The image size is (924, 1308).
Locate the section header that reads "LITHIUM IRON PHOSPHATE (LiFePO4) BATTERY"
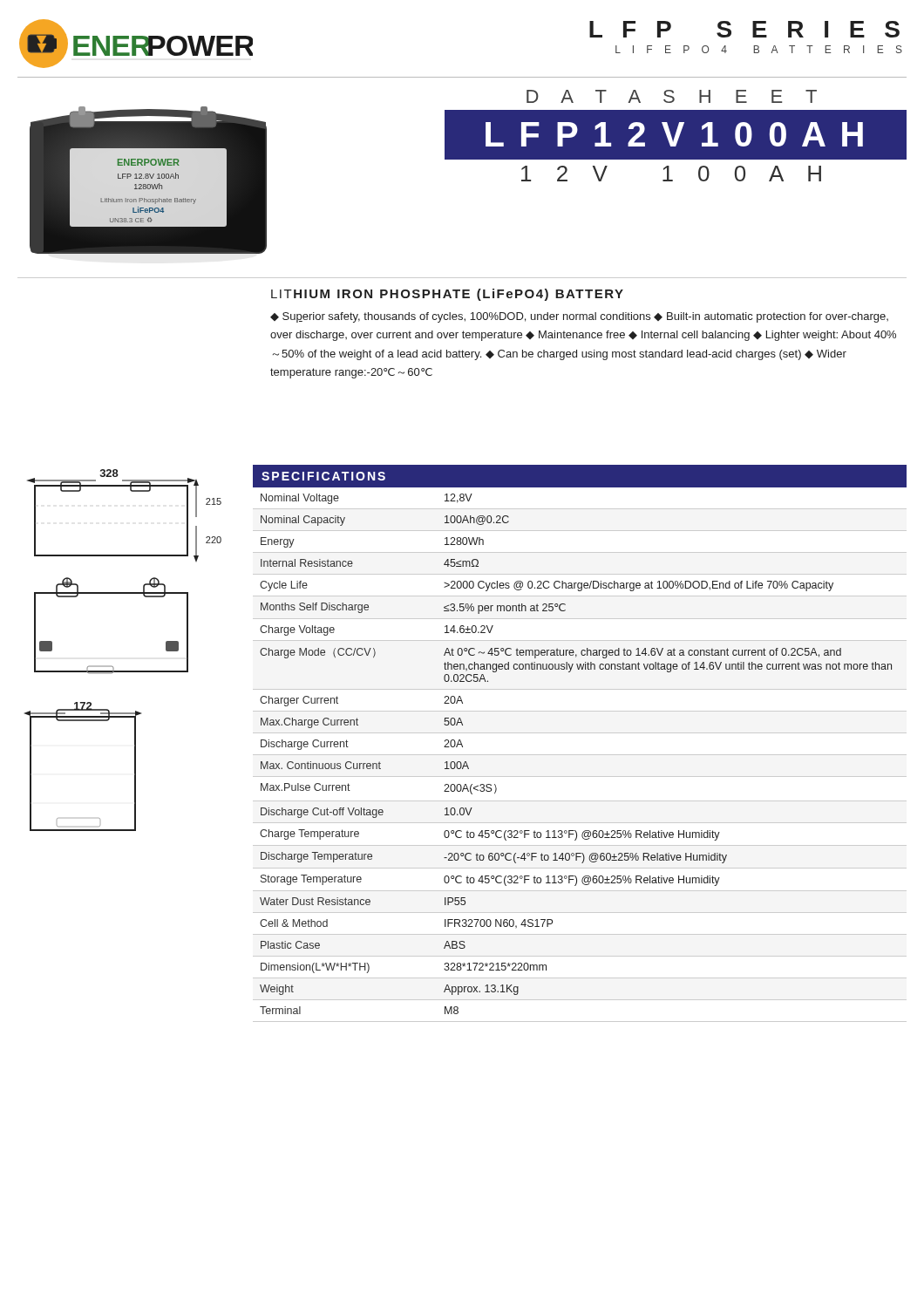447,293
